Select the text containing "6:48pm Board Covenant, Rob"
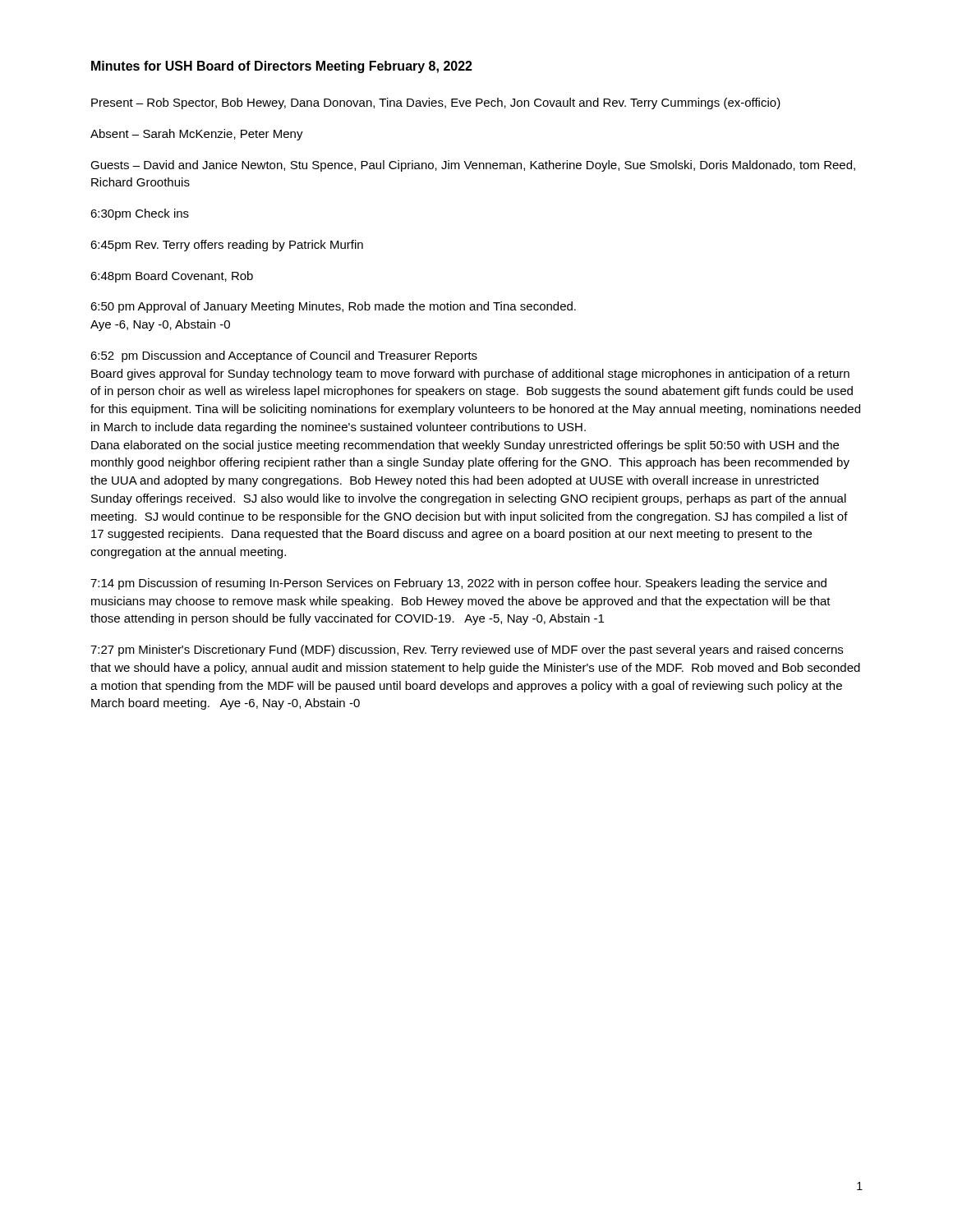This screenshot has width=953, height=1232. (x=172, y=275)
